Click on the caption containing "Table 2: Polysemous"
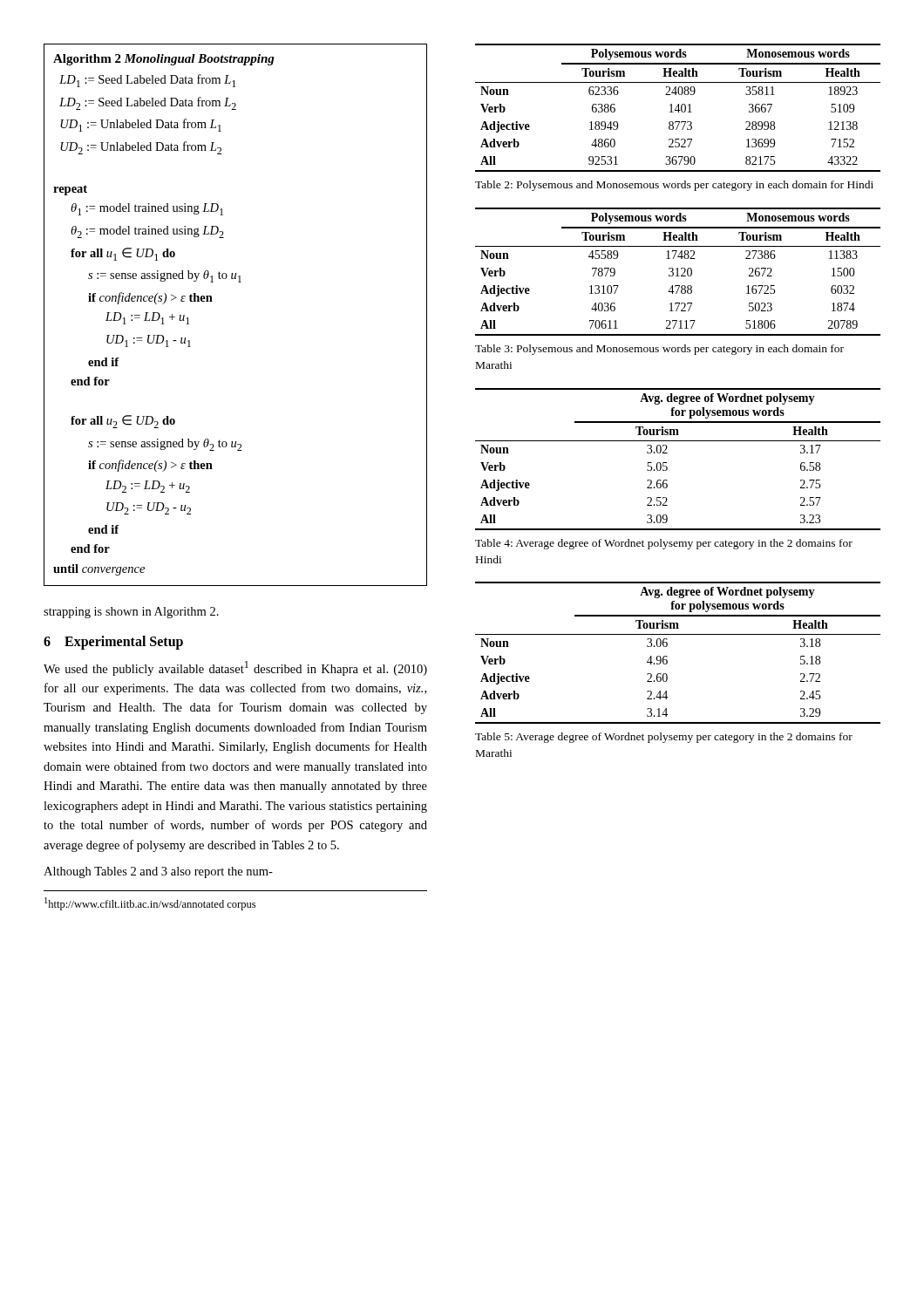 (x=674, y=184)
